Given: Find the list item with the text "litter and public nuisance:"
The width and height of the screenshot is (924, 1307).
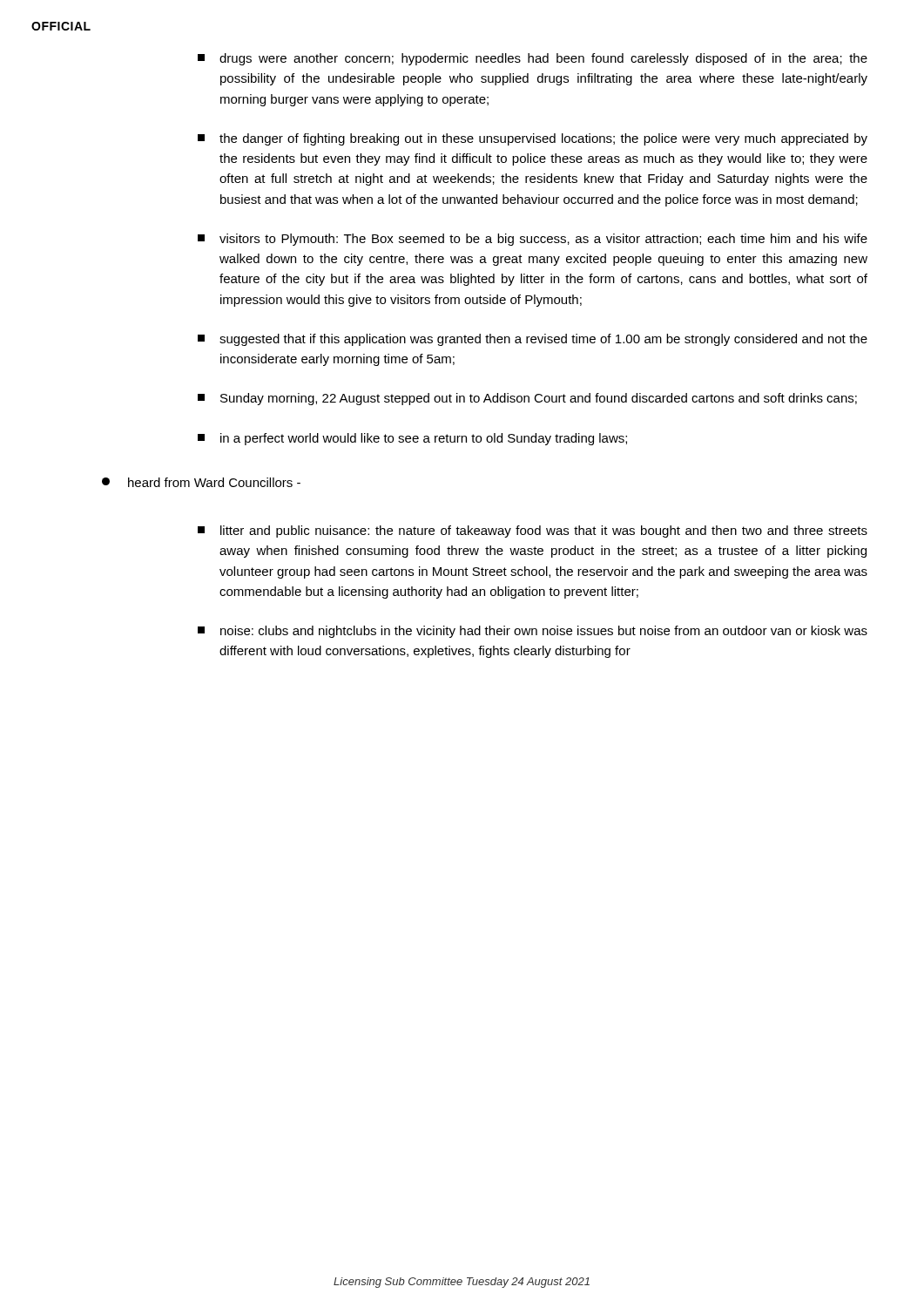Looking at the screenshot, I should 529,561.
